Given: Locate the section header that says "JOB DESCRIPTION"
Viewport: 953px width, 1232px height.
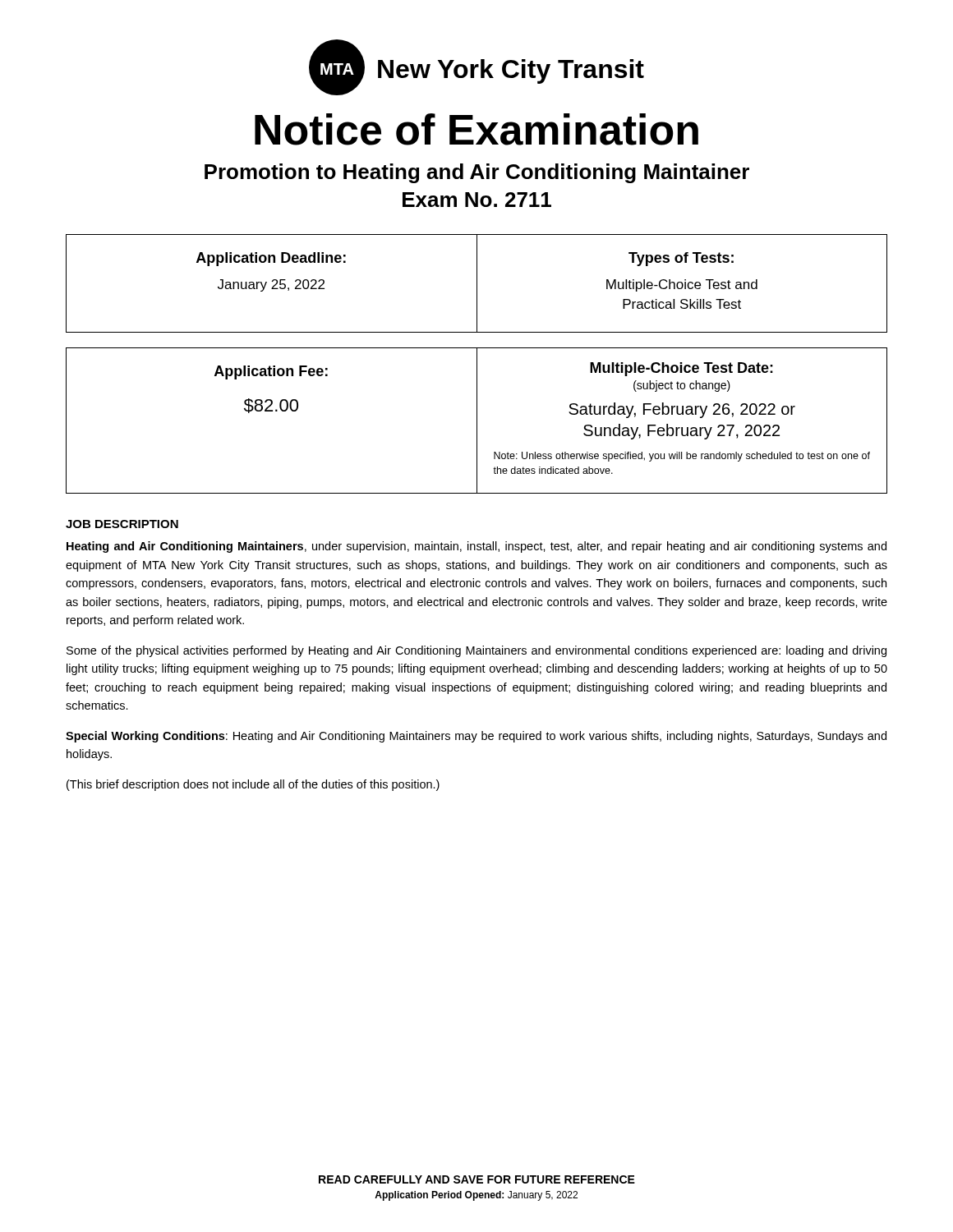Looking at the screenshot, I should [122, 524].
